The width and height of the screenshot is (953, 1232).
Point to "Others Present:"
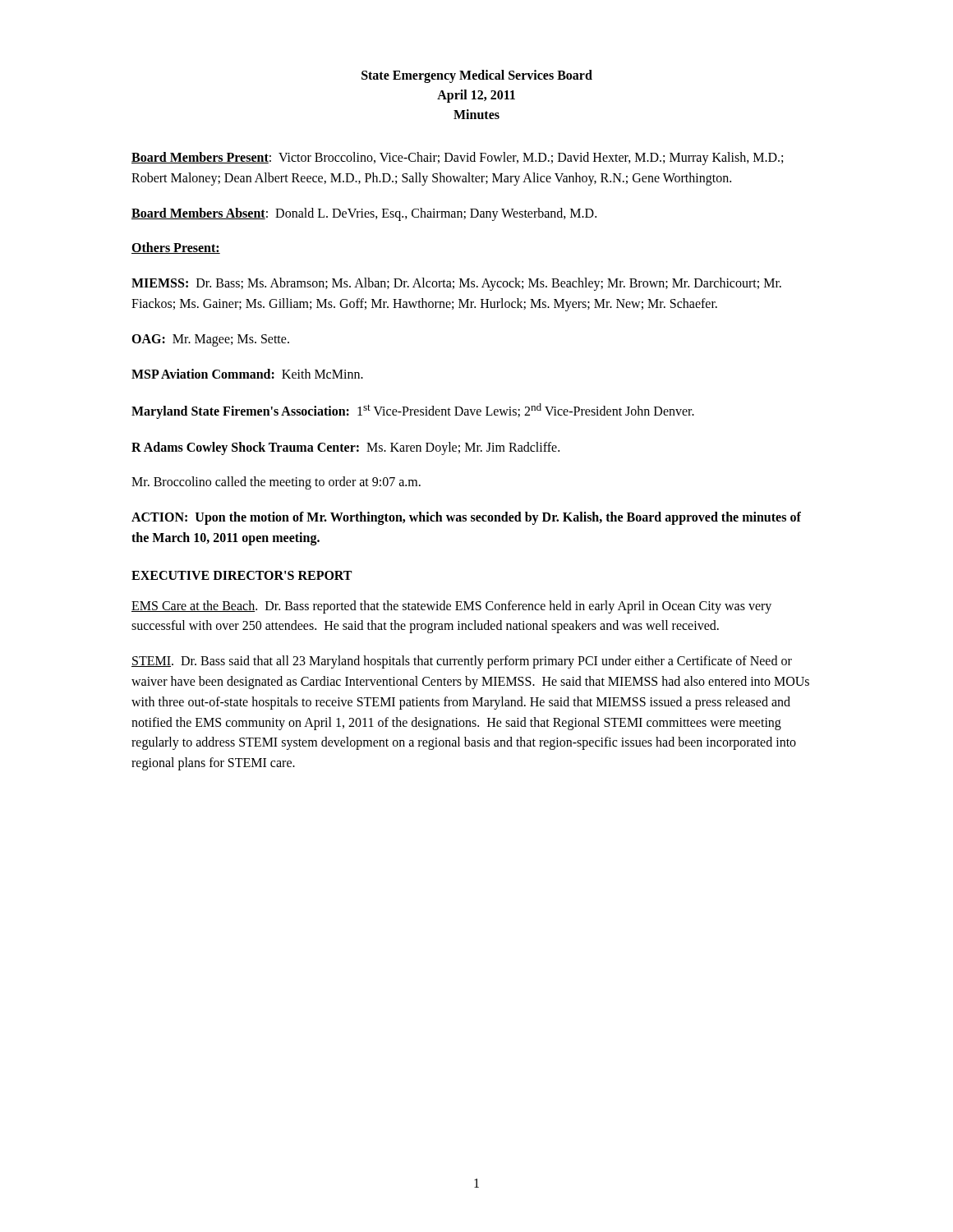176,248
